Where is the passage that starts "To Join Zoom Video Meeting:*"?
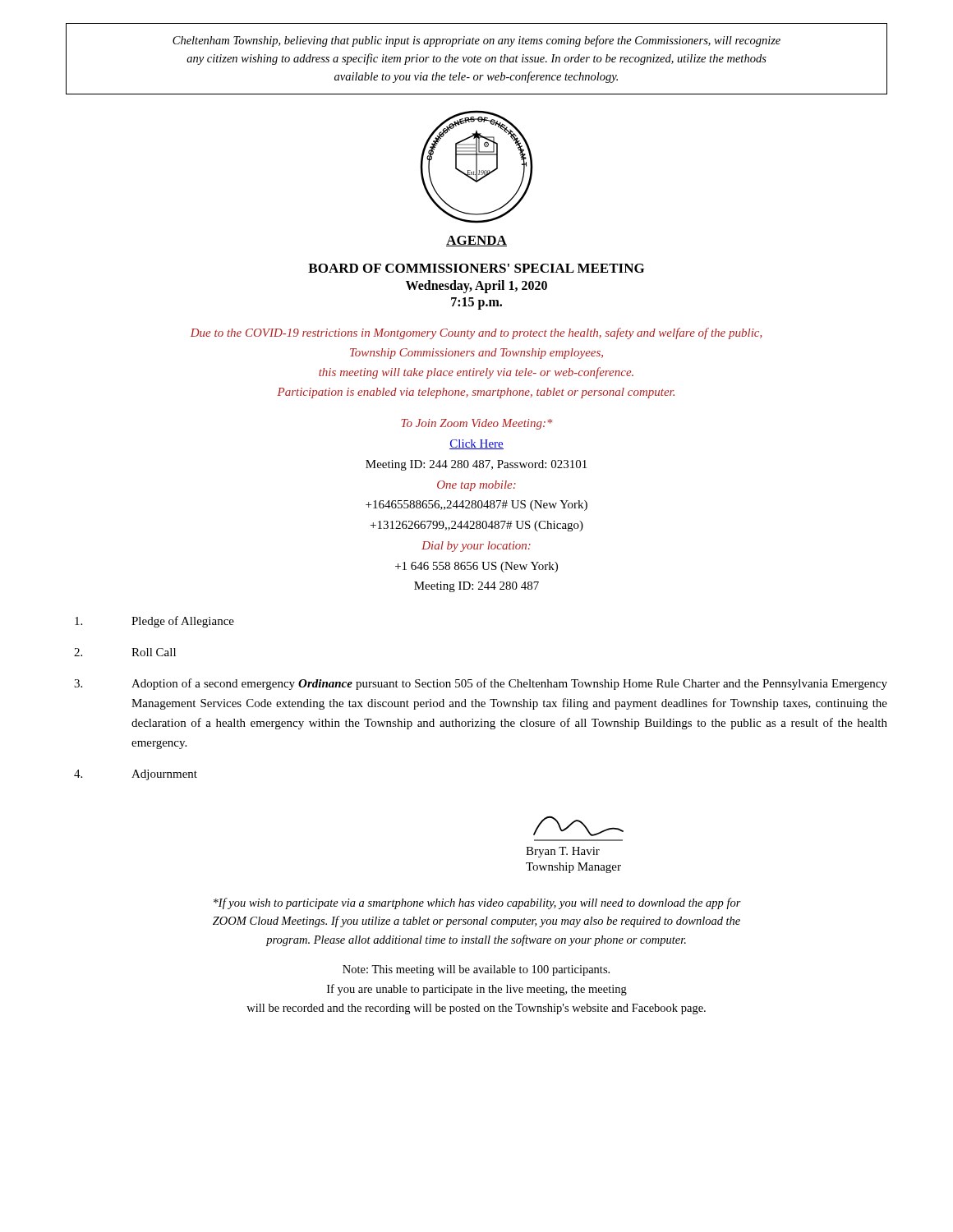The image size is (953, 1232). click(x=476, y=505)
